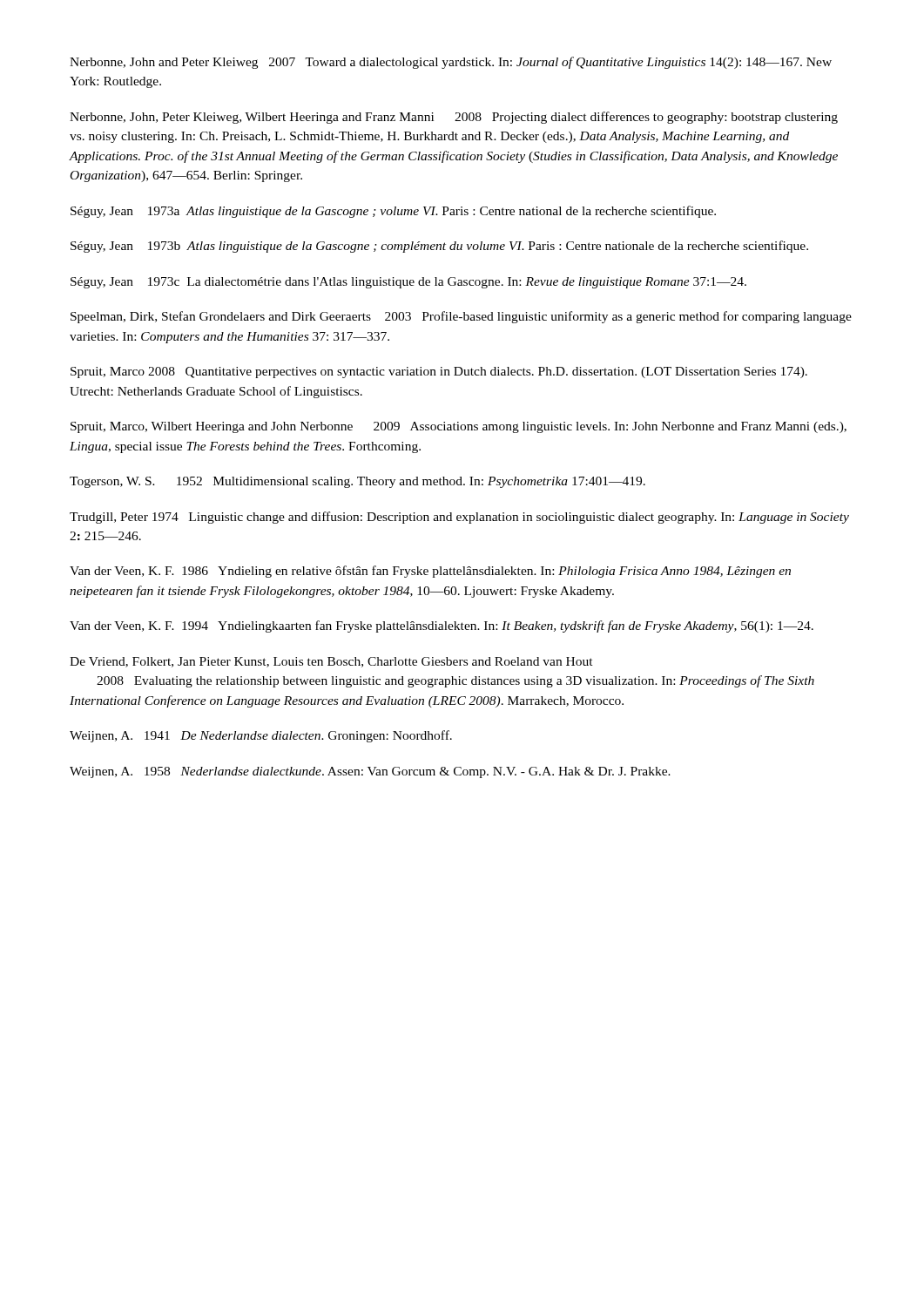The width and height of the screenshot is (924, 1307).
Task: Point to the block beginning "Nerbonne, John and Peter Kleiweg 2007"
Action: tap(451, 71)
